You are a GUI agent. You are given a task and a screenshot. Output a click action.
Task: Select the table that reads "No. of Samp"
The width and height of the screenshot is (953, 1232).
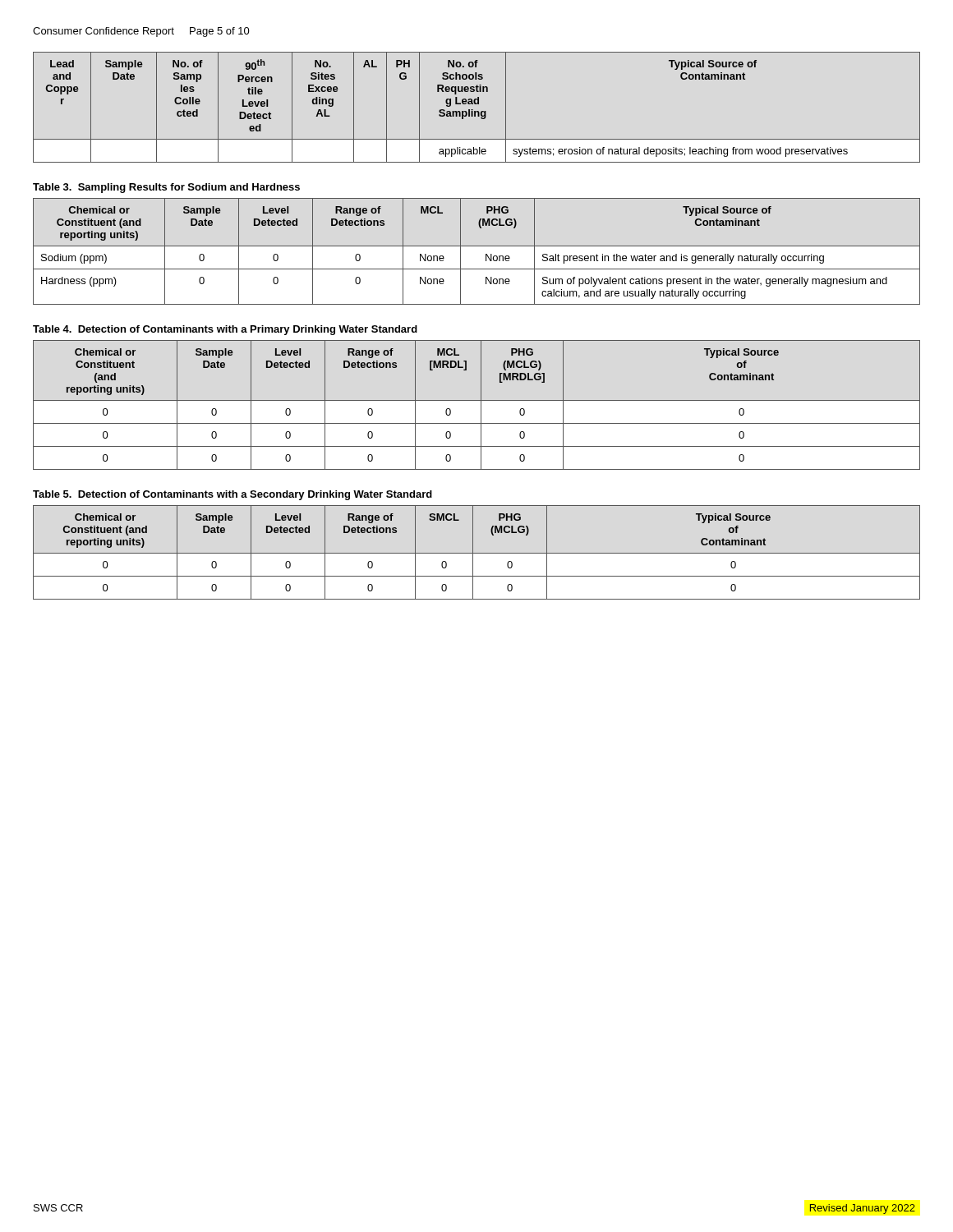click(x=476, y=107)
